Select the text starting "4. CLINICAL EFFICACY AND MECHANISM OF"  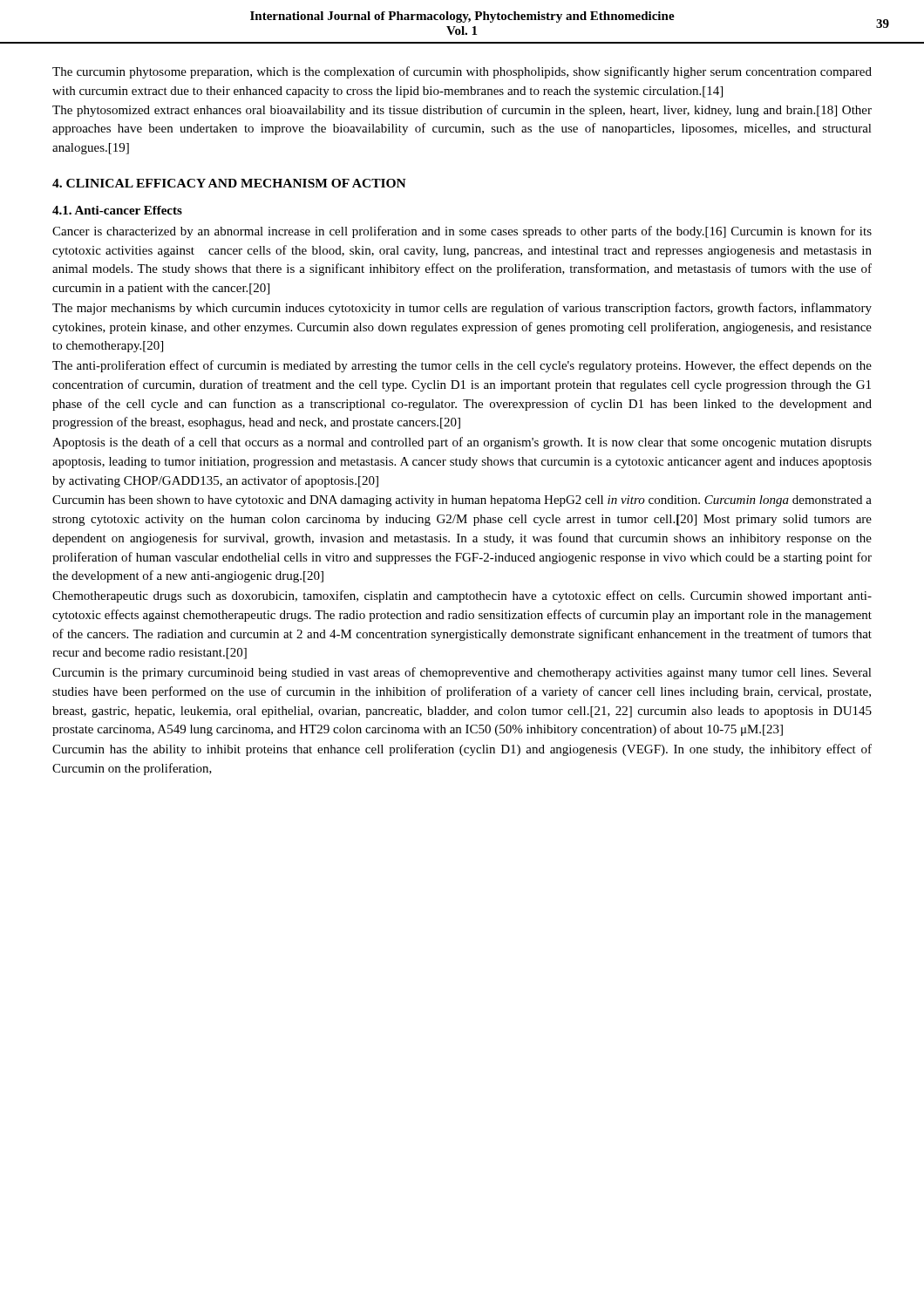(x=229, y=182)
